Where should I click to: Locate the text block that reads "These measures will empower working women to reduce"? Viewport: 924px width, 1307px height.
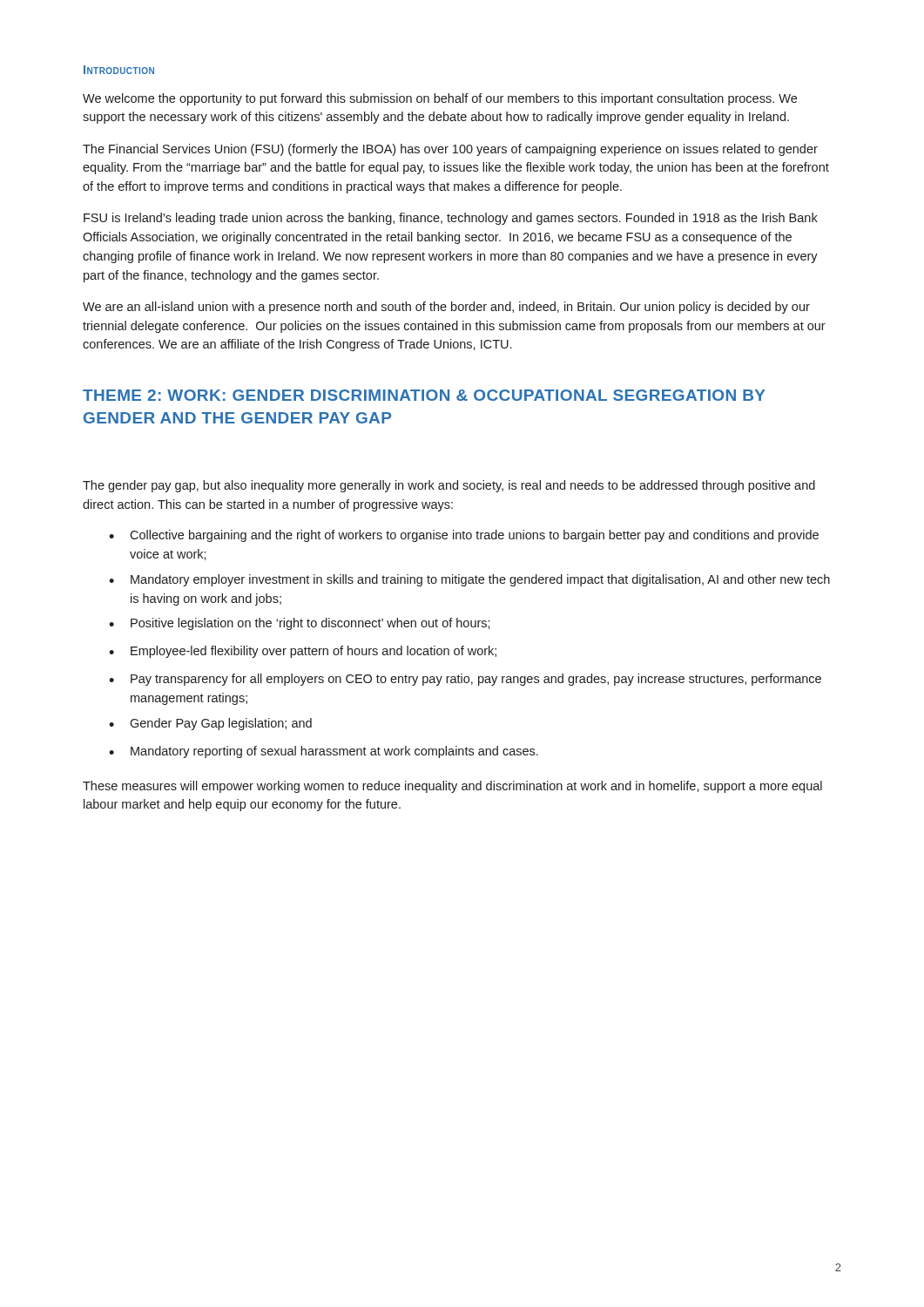click(x=462, y=796)
